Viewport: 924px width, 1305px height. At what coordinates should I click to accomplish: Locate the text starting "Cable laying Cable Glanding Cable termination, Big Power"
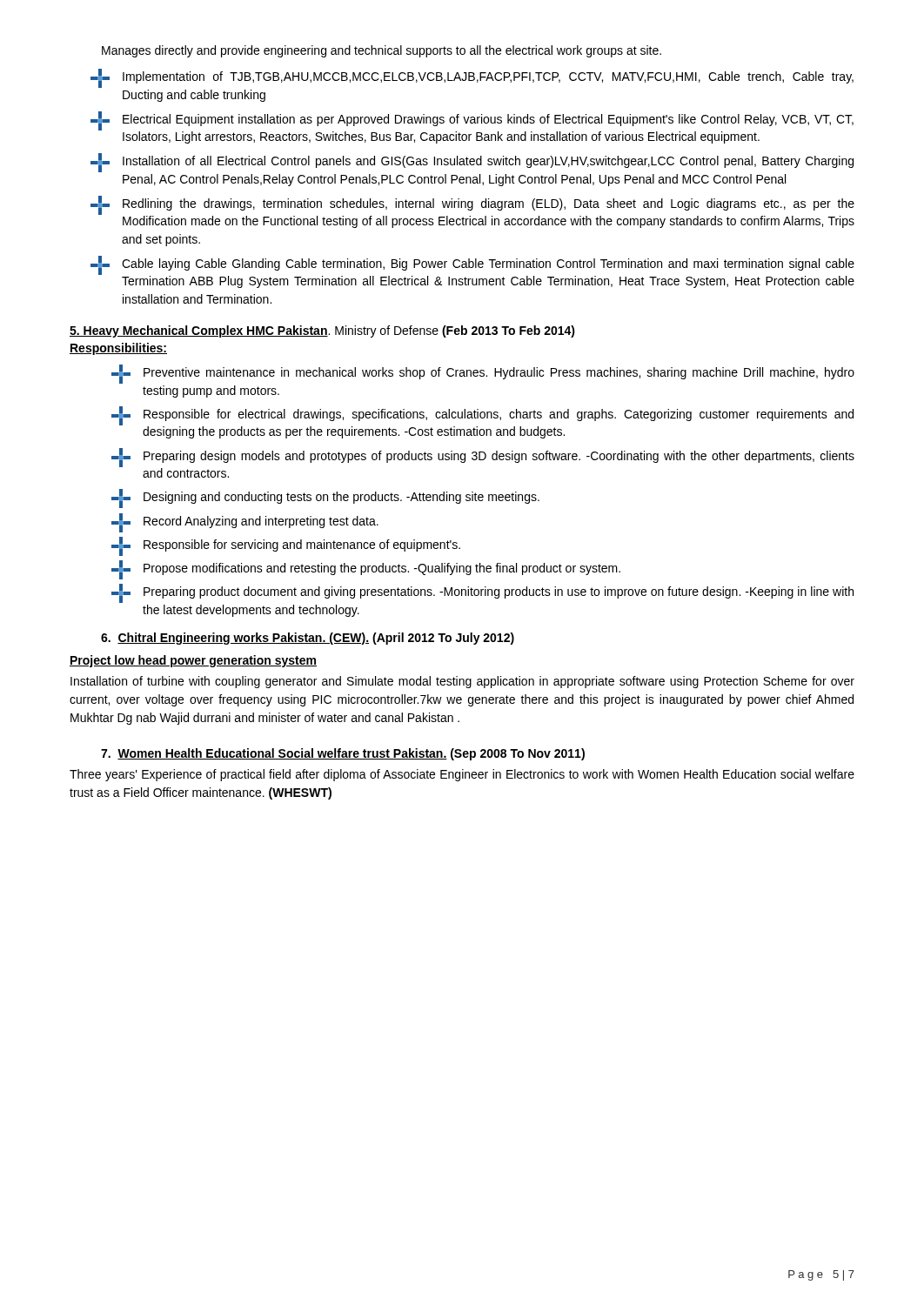coord(472,281)
